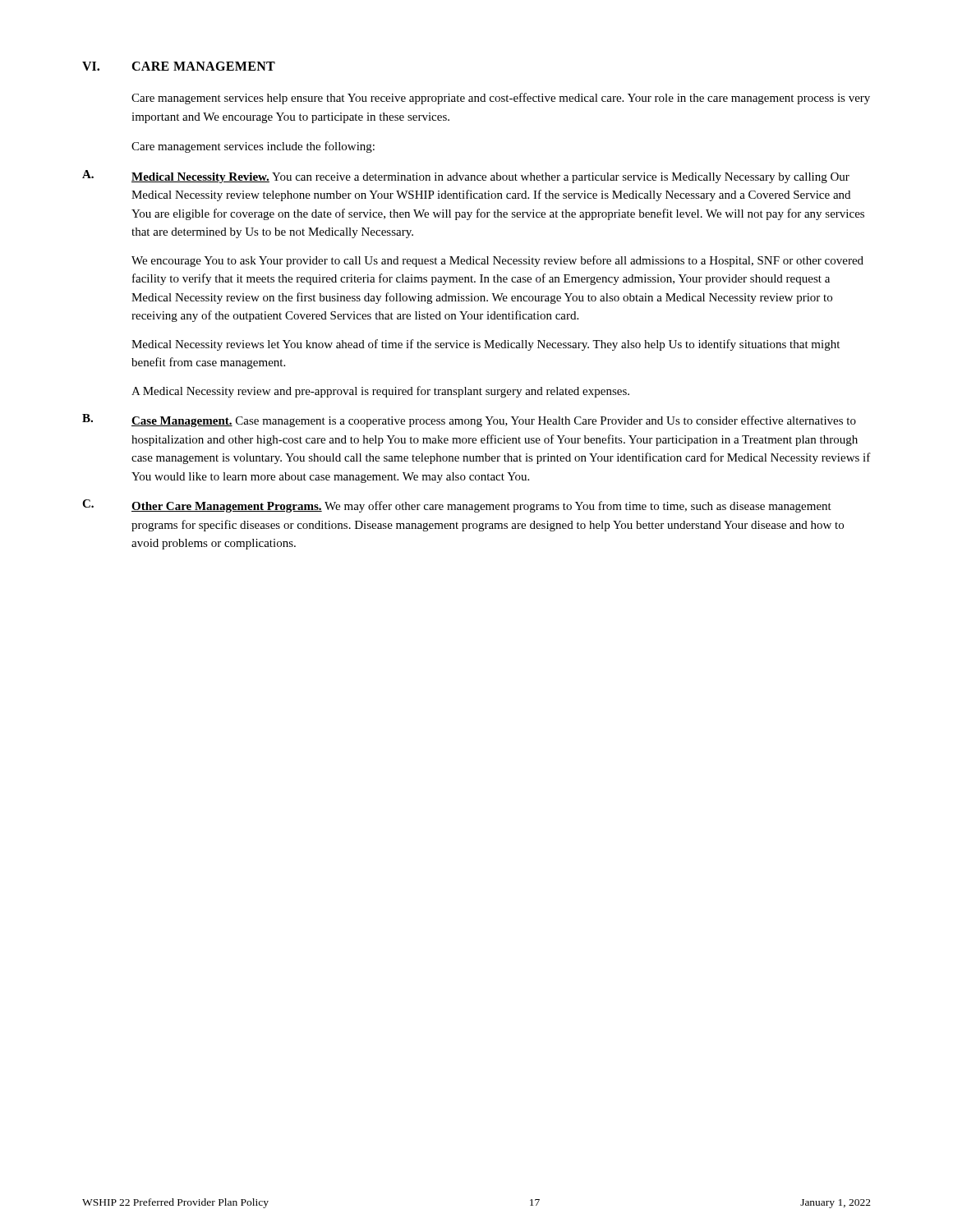The width and height of the screenshot is (953, 1232).
Task: Click where it says "Care management services include the following:"
Action: pos(253,146)
